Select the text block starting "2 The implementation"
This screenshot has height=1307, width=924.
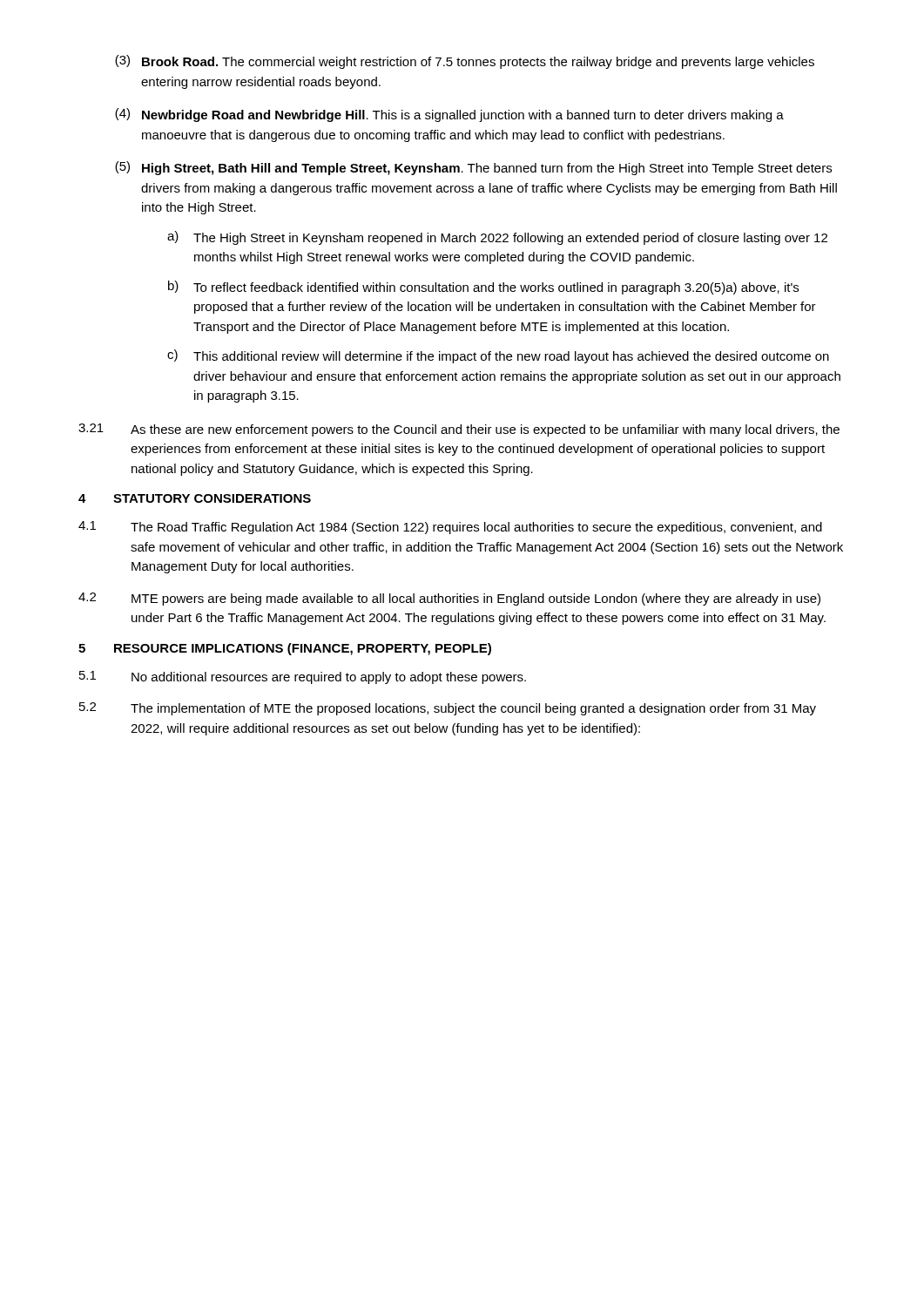click(x=462, y=718)
